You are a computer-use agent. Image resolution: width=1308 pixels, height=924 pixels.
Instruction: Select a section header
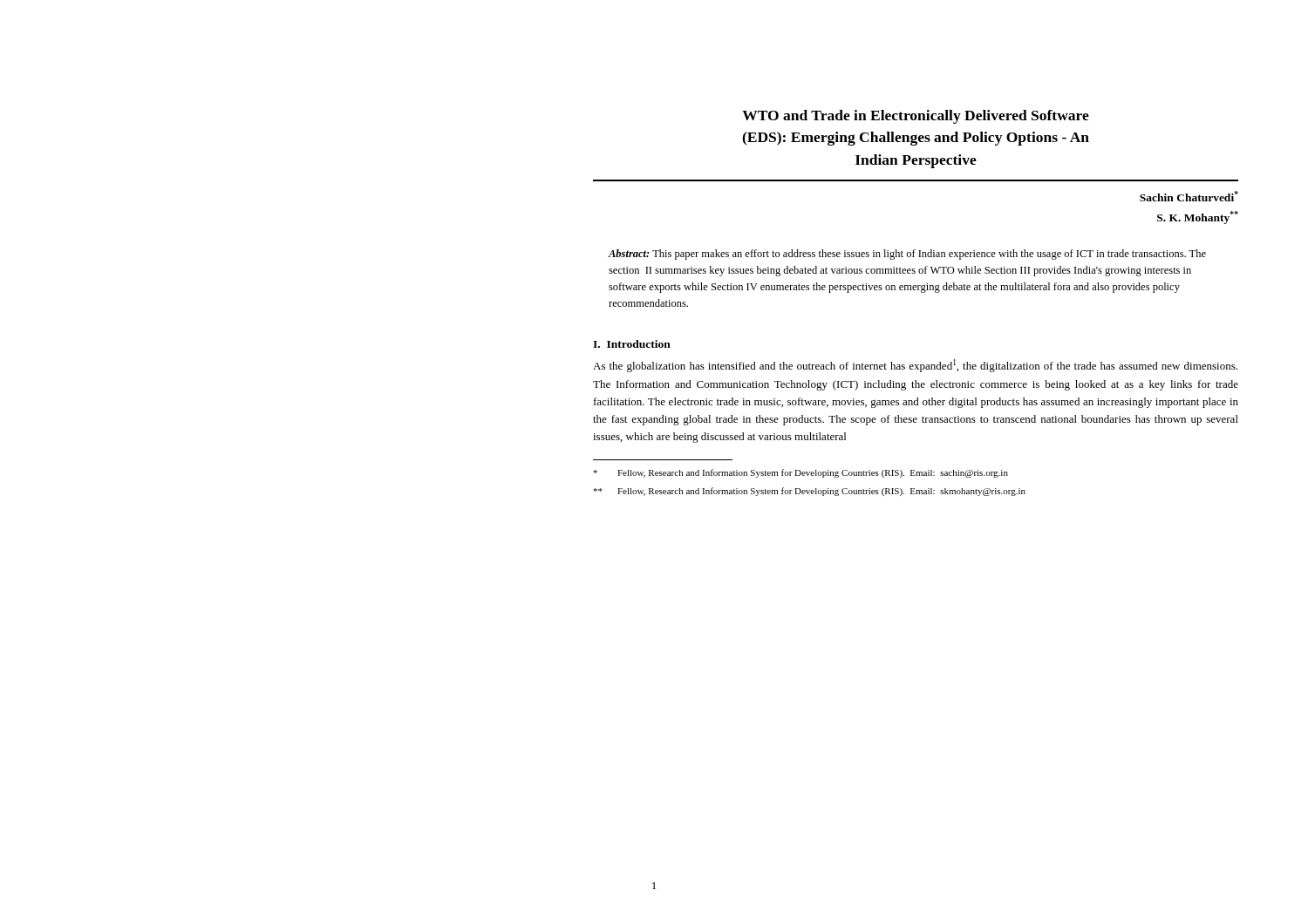click(x=632, y=344)
